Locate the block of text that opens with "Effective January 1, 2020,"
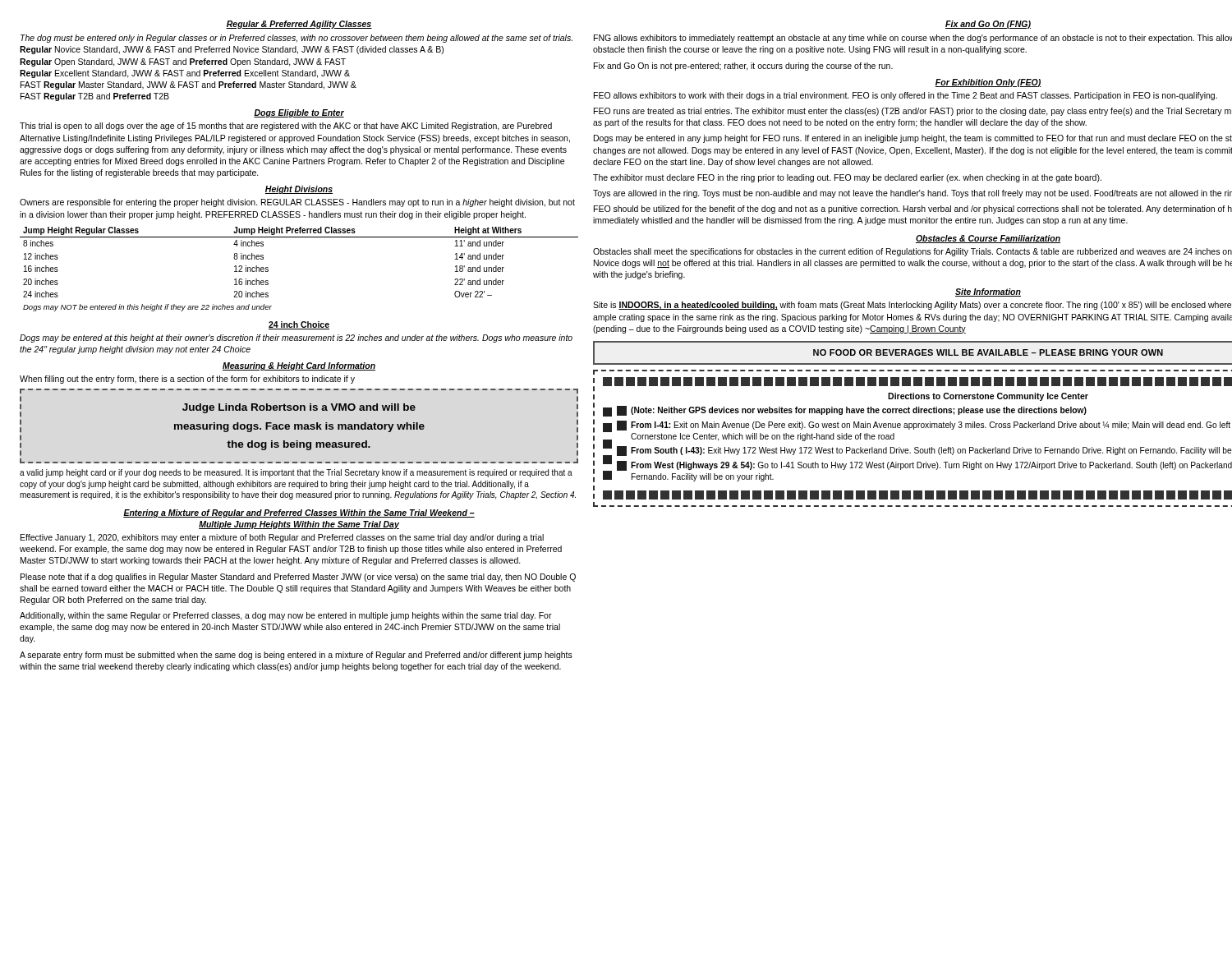 [x=291, y=549]
